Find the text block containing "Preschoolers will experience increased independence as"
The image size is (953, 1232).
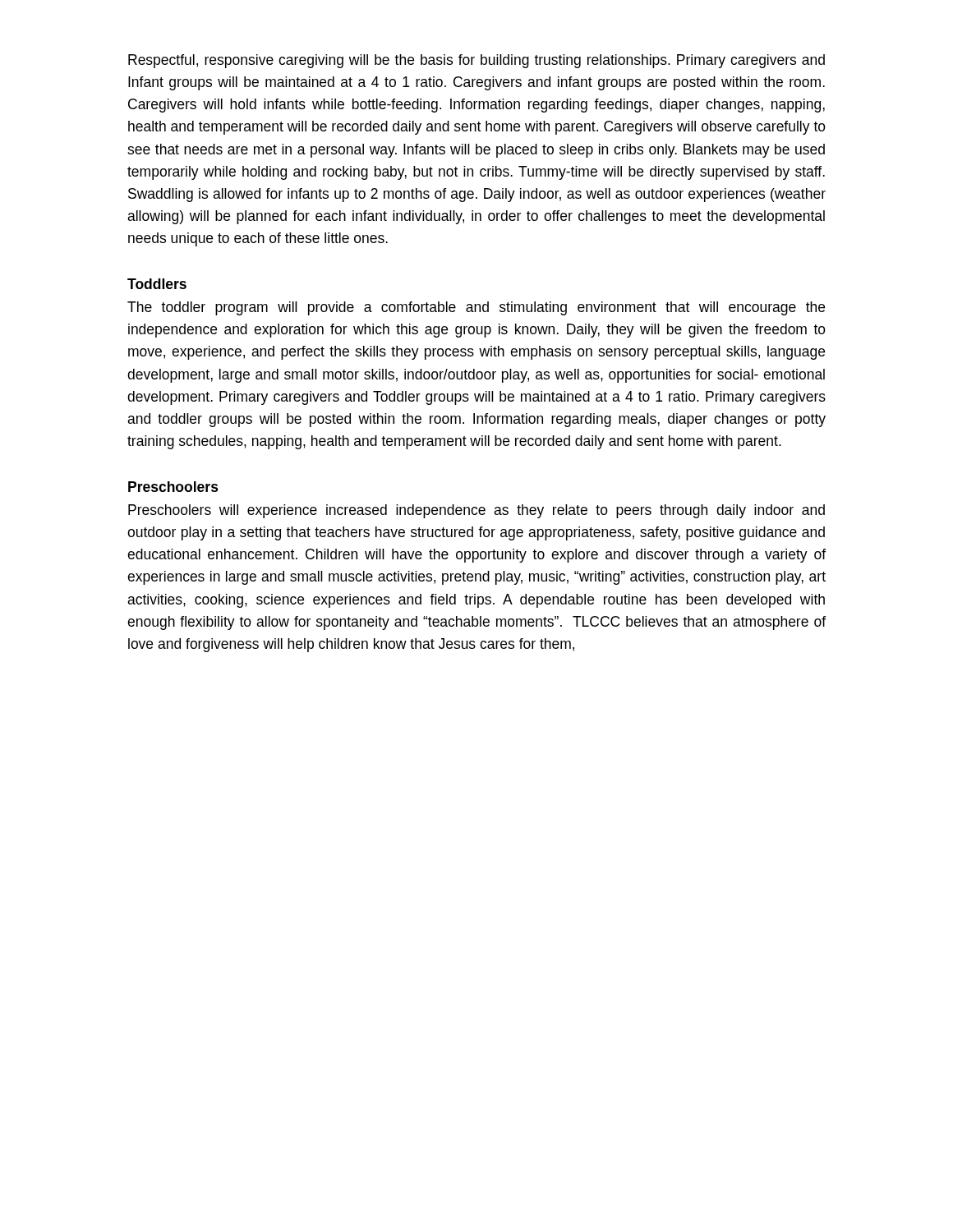click(476, 577)
